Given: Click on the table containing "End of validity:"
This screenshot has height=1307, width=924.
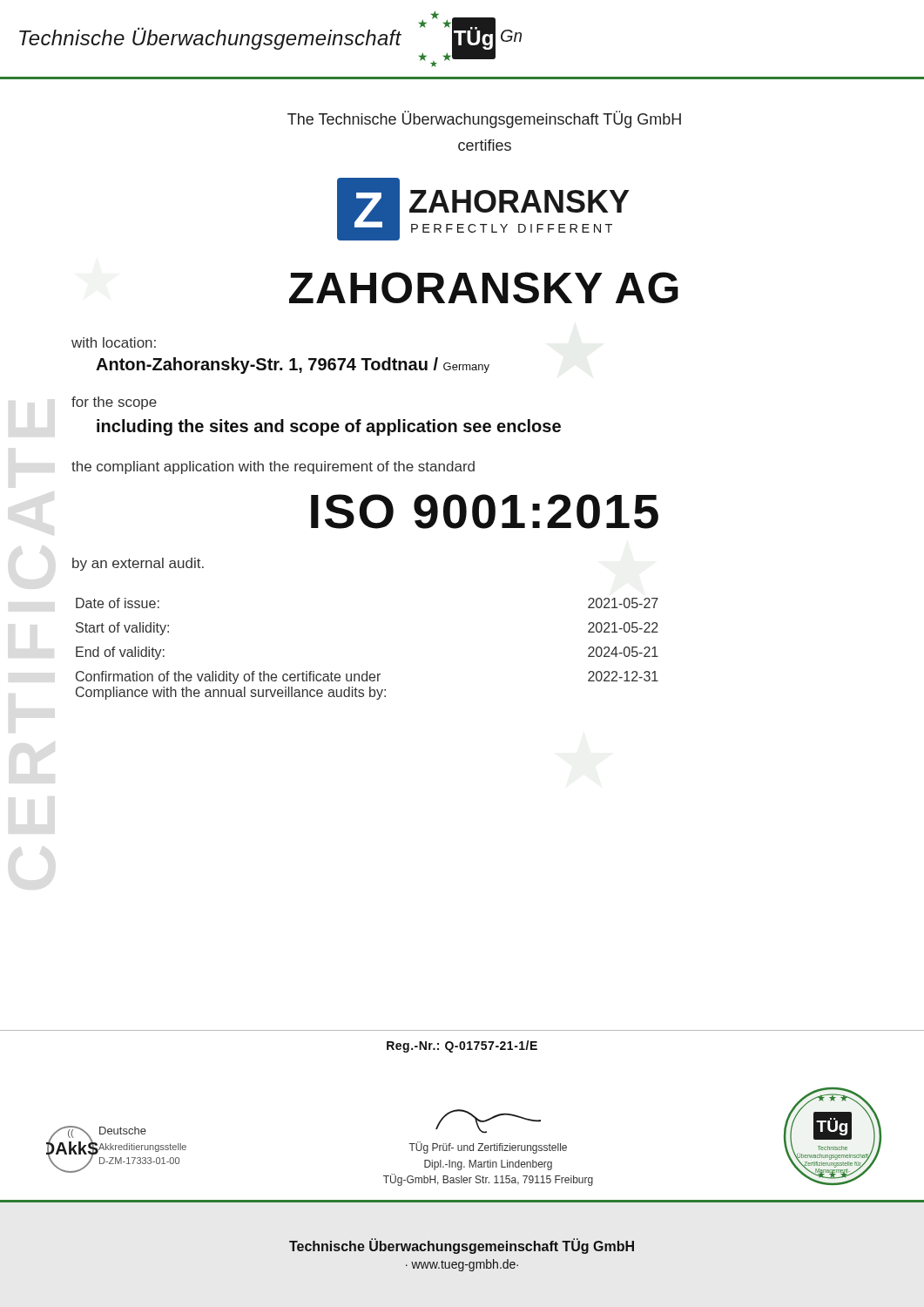Looking at the screenshot, I should [485, 649].
